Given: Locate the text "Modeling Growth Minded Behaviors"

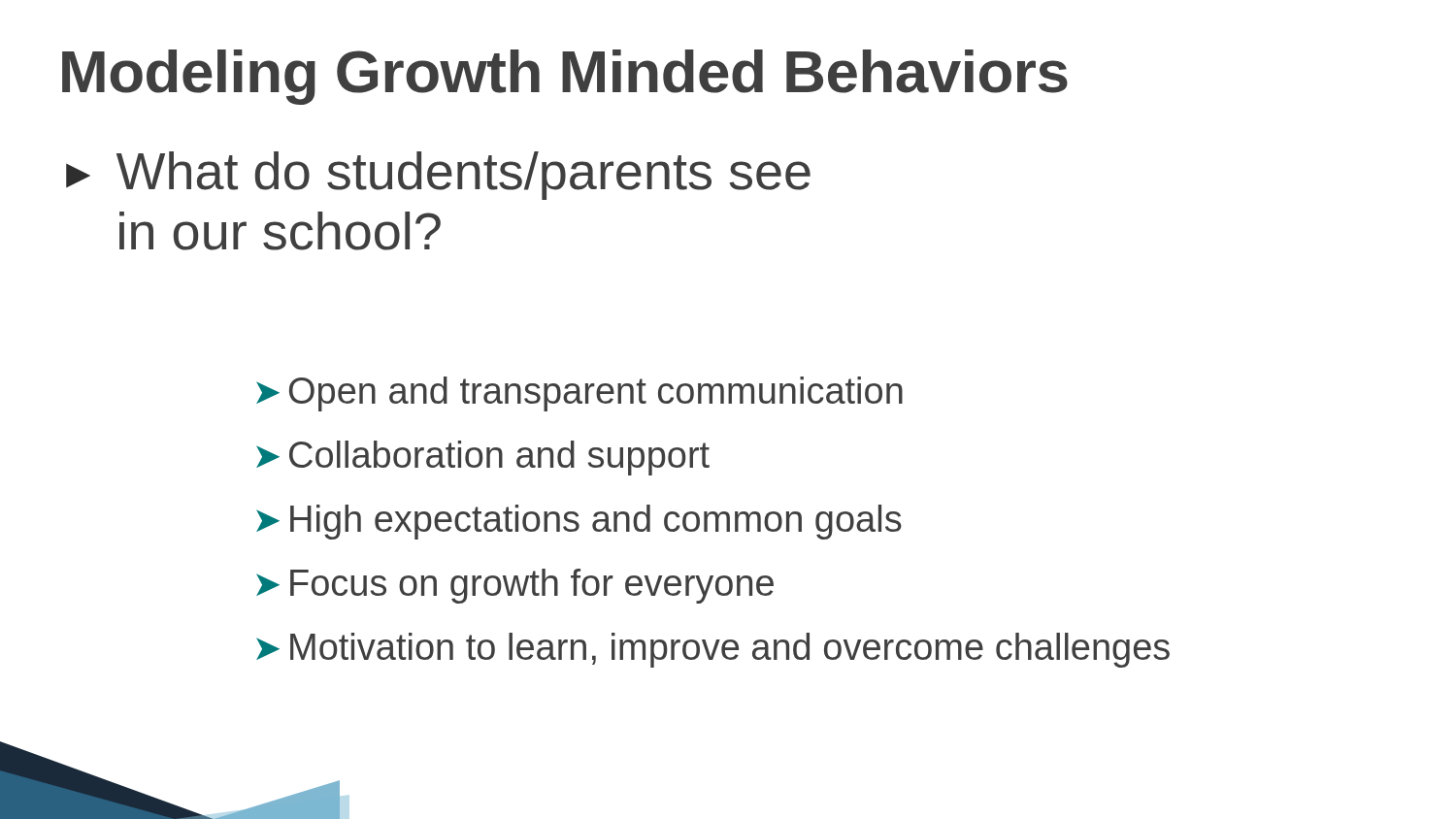Looking at the screenshot, I should (564, 71).
